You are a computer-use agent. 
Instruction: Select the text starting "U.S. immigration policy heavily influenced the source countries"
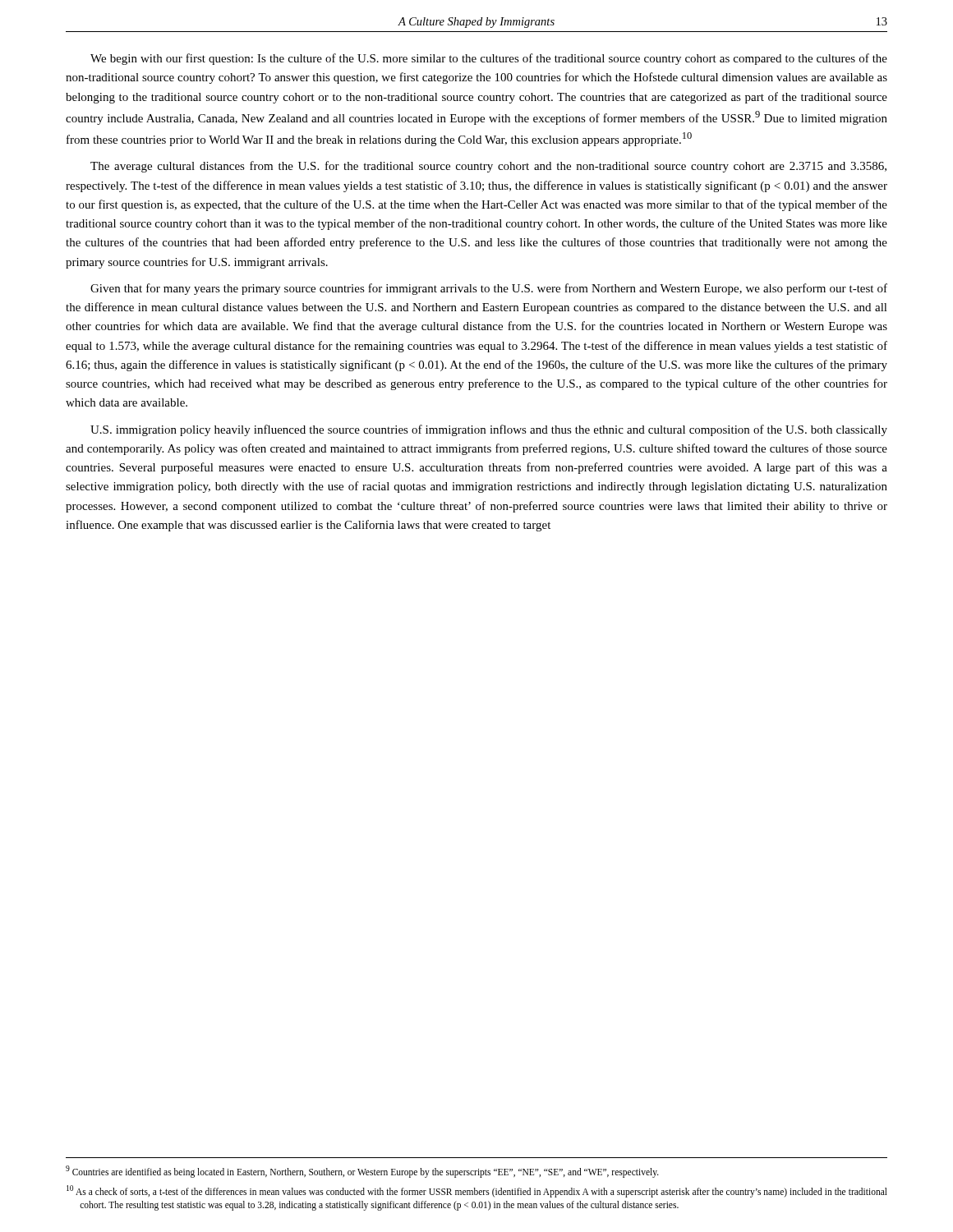tap(476, 477)
